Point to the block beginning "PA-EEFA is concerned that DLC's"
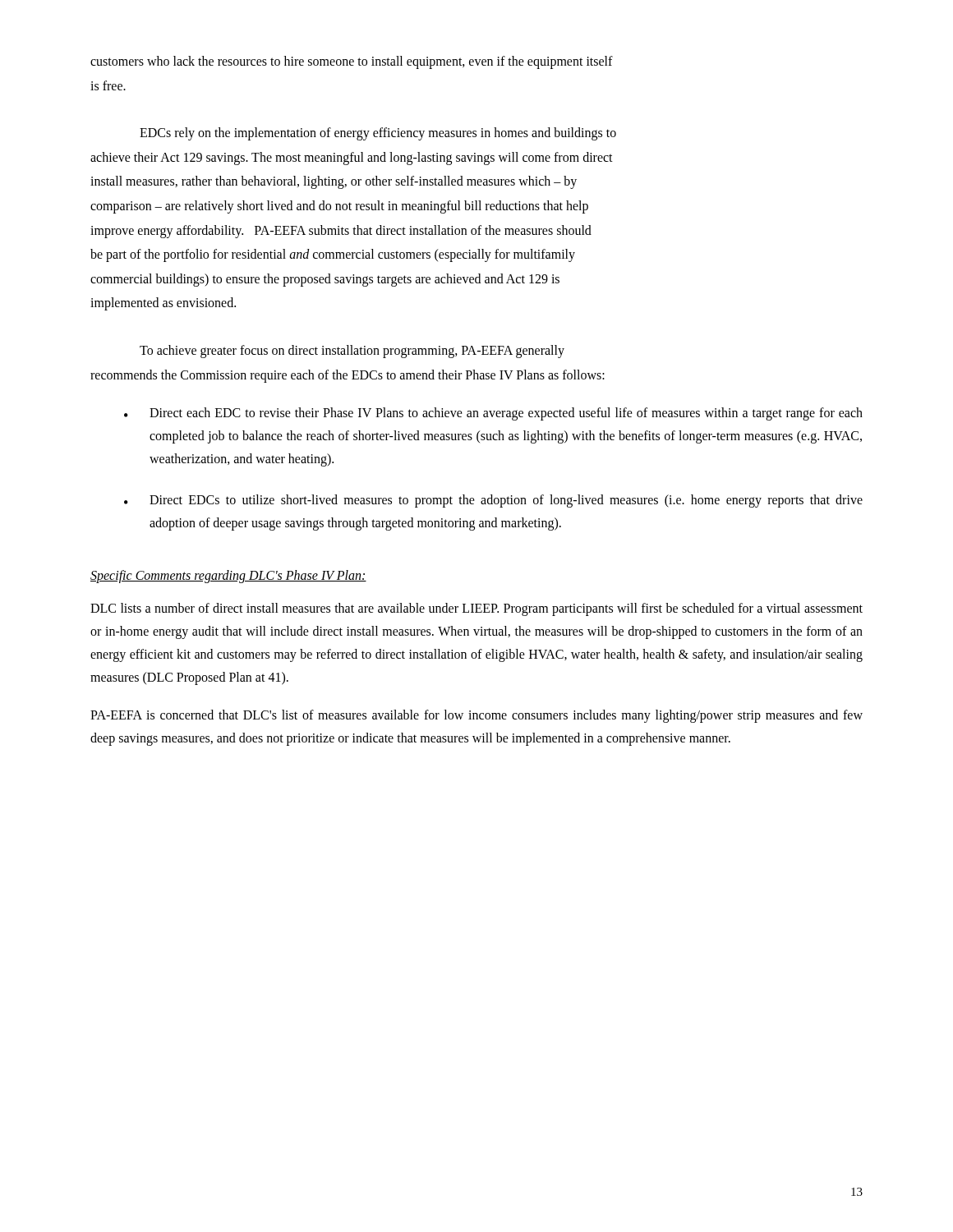This screenshot has width=953, height=1232. click(x=476, y=727)
